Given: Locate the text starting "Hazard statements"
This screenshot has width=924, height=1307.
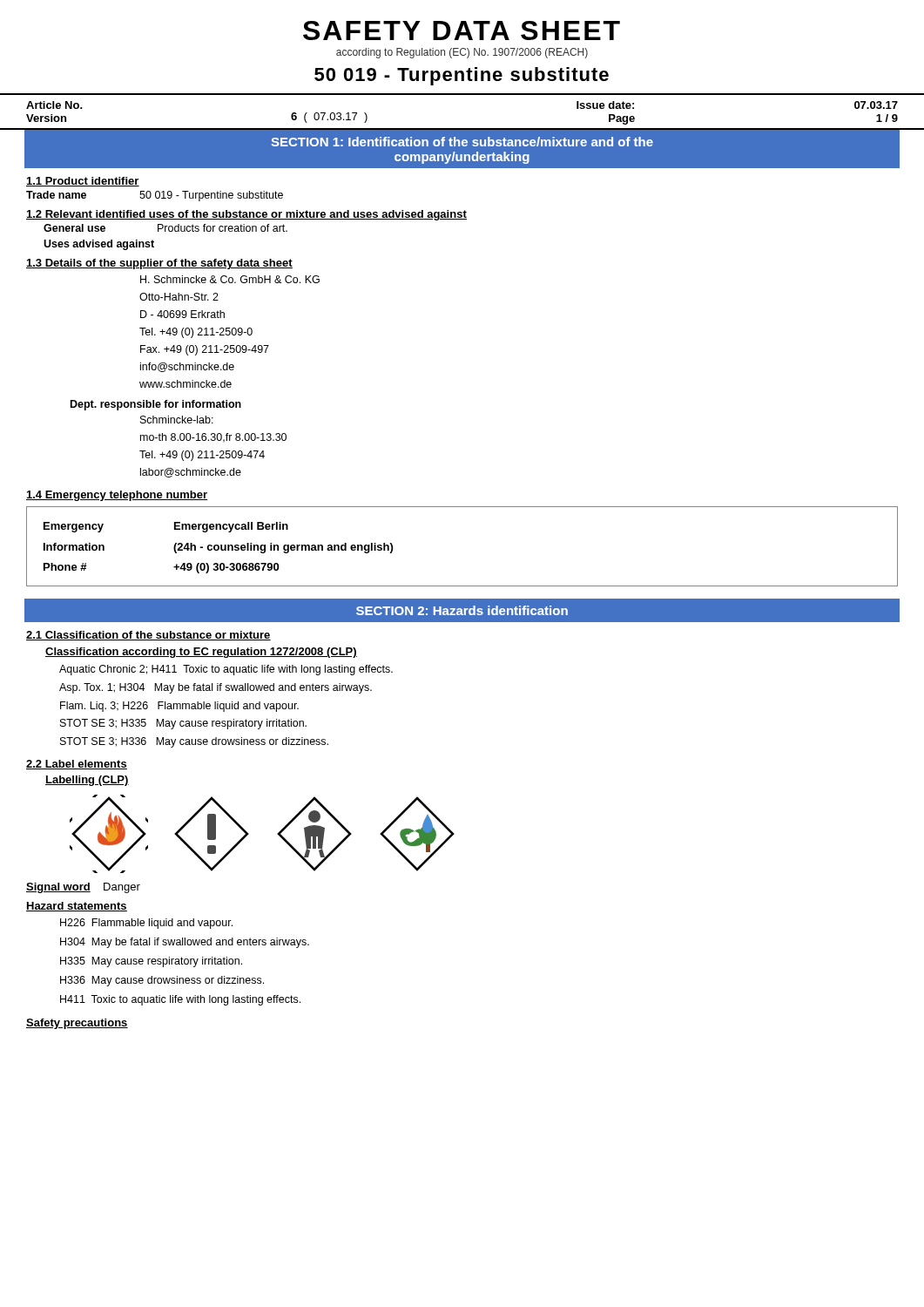Looking at the screenshot, I should click(x=76, y=906).
